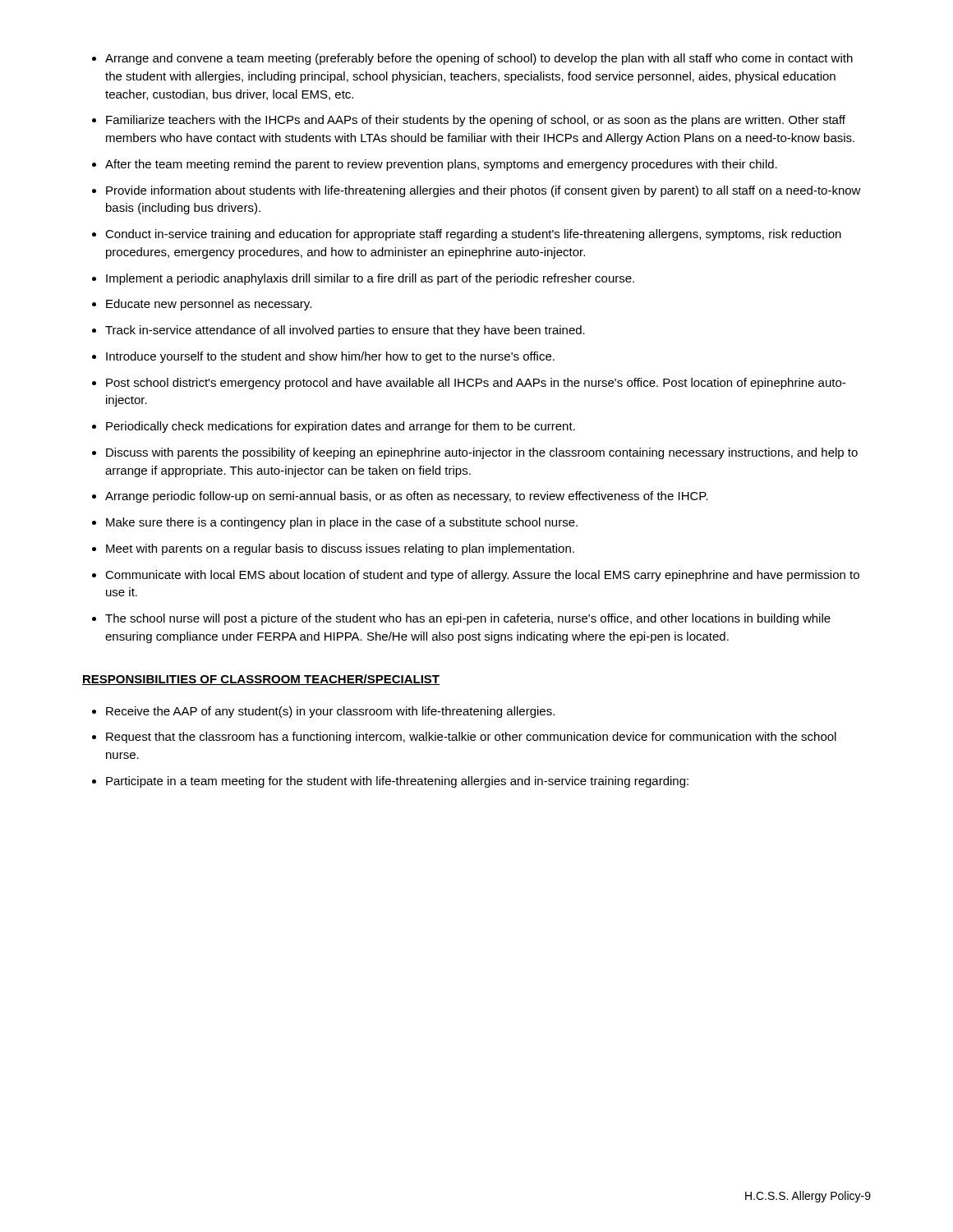The width and height of the screenshot is (953, 1232).
Task: Select the list item with the text "Discuss with parents the possibility of"
Action: [x=482, y=461]
